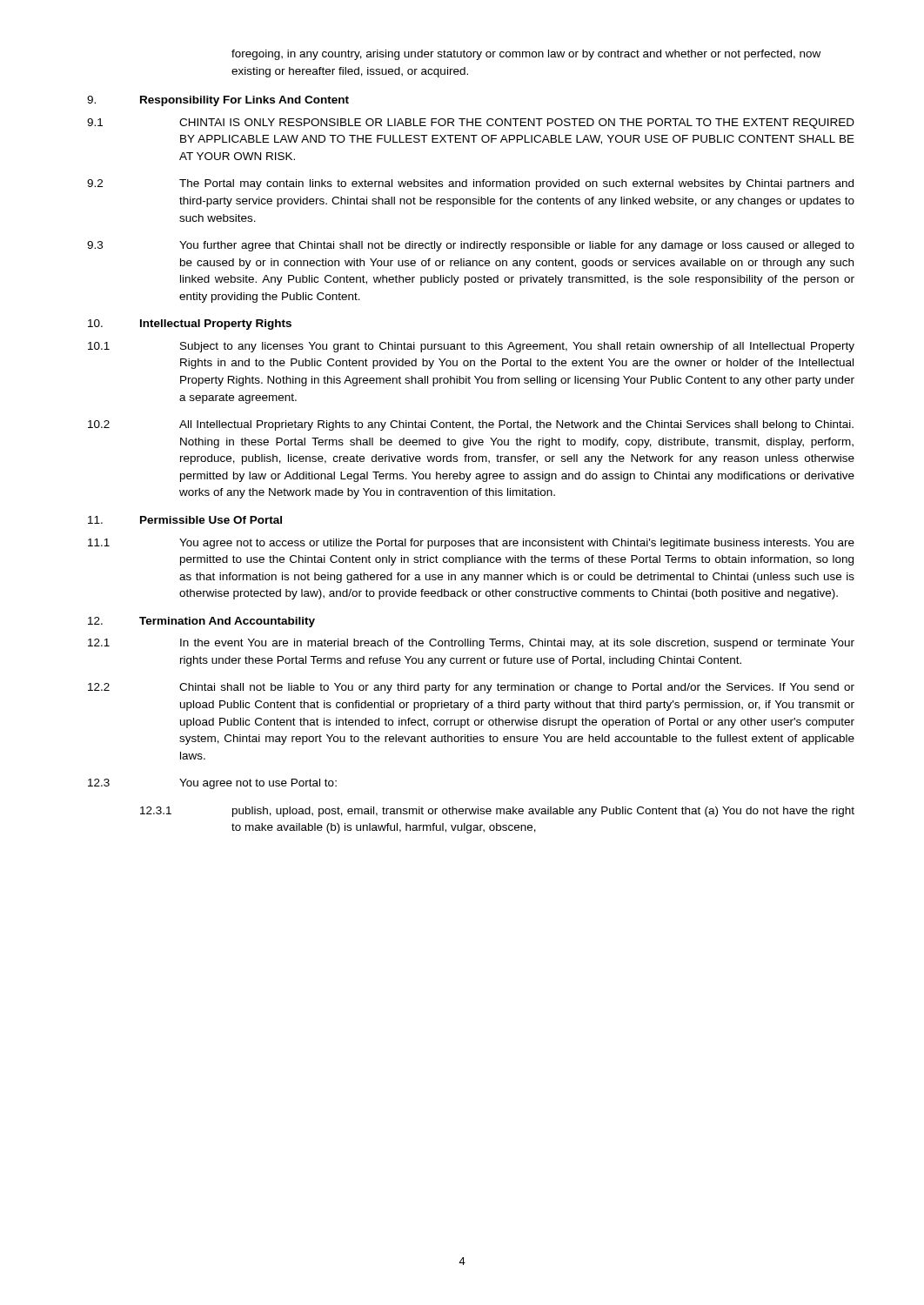The width and height of the screenshot is (924, 1305).
Task: Point to the block starting "2 The Portal may contain"
Action: [471, 201]
